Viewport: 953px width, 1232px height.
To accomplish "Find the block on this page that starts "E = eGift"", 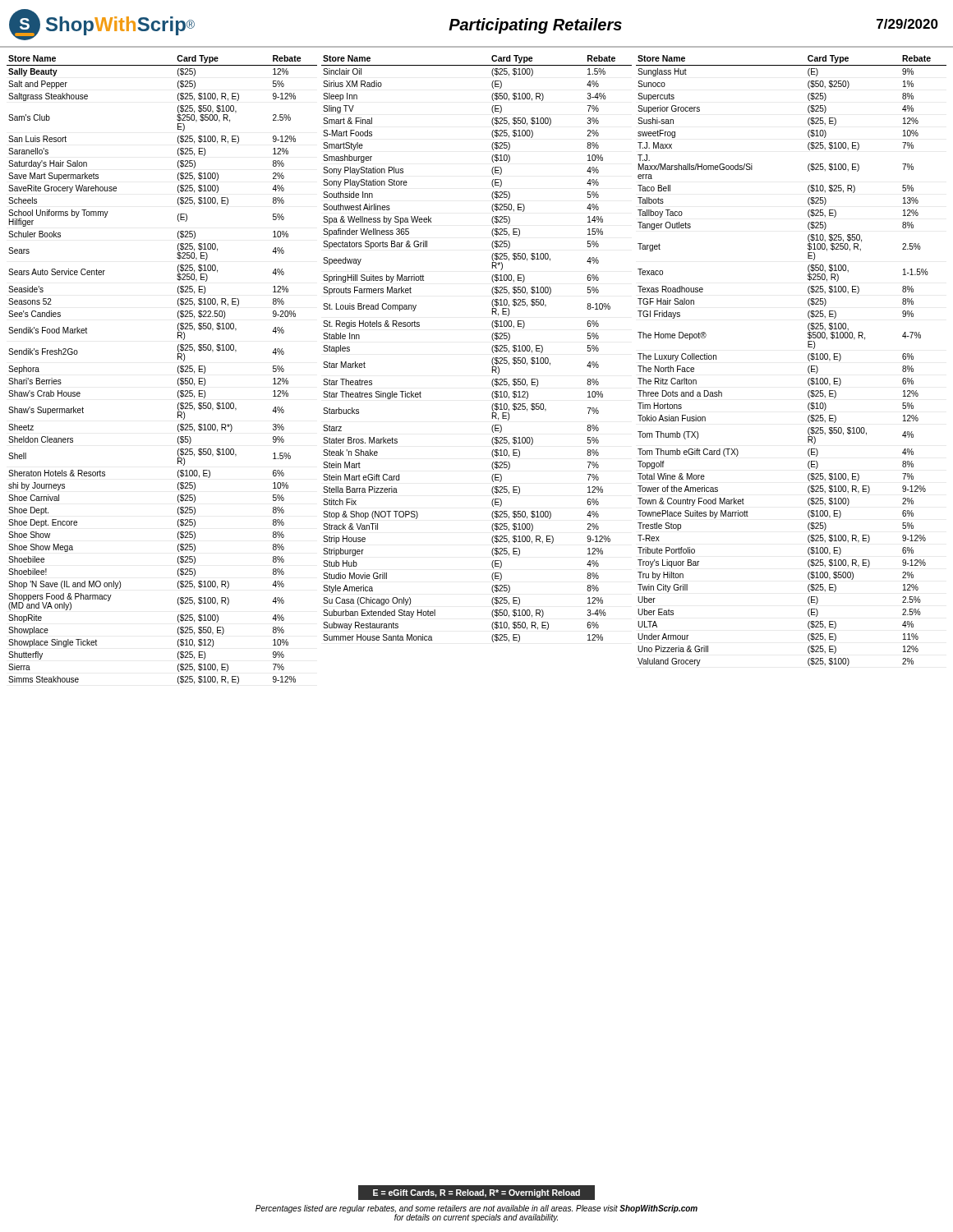I will 476,1193.
